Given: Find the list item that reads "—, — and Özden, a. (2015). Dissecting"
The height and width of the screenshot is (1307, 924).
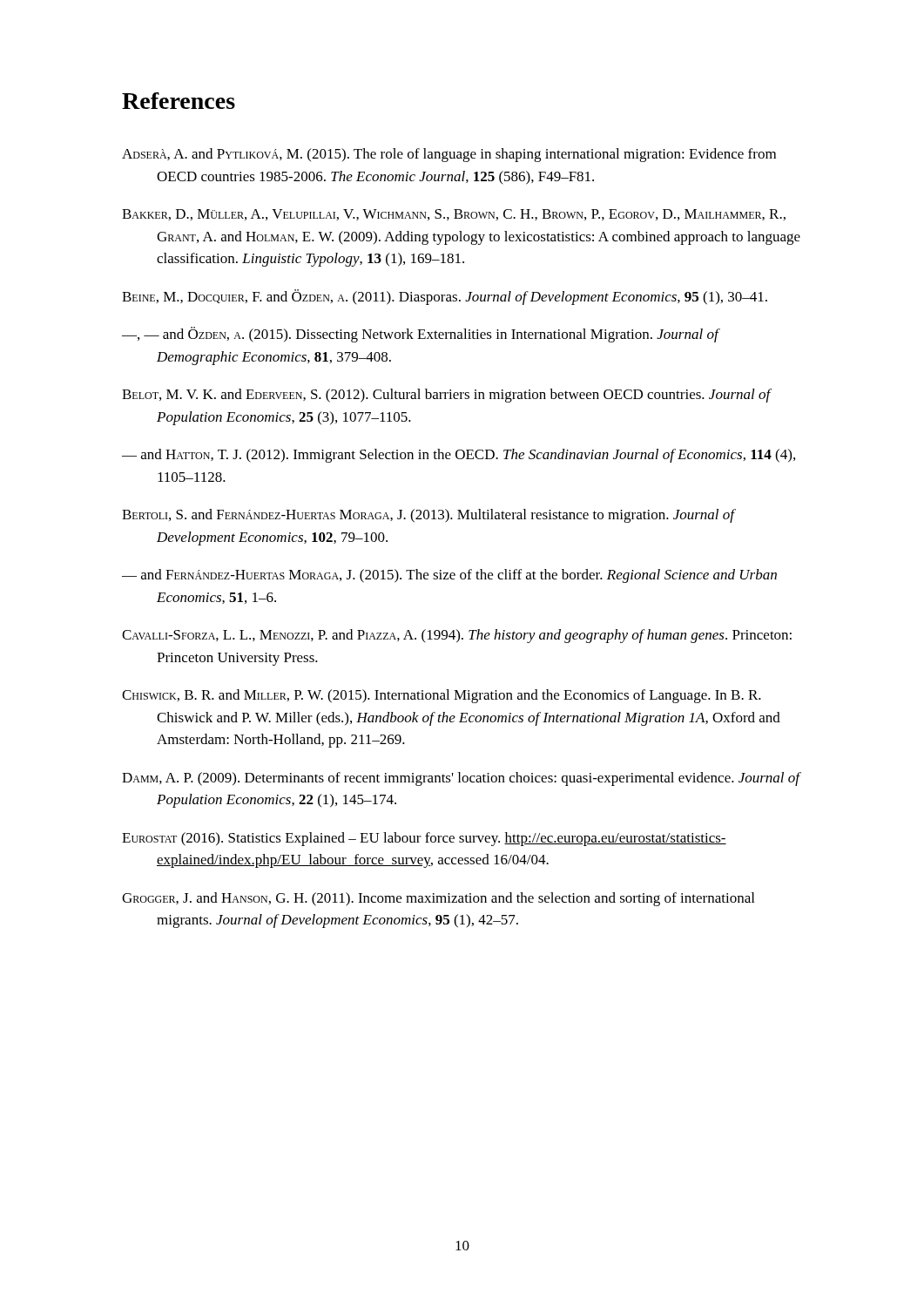Looking at the screenshot, I should tap(420, 345).
